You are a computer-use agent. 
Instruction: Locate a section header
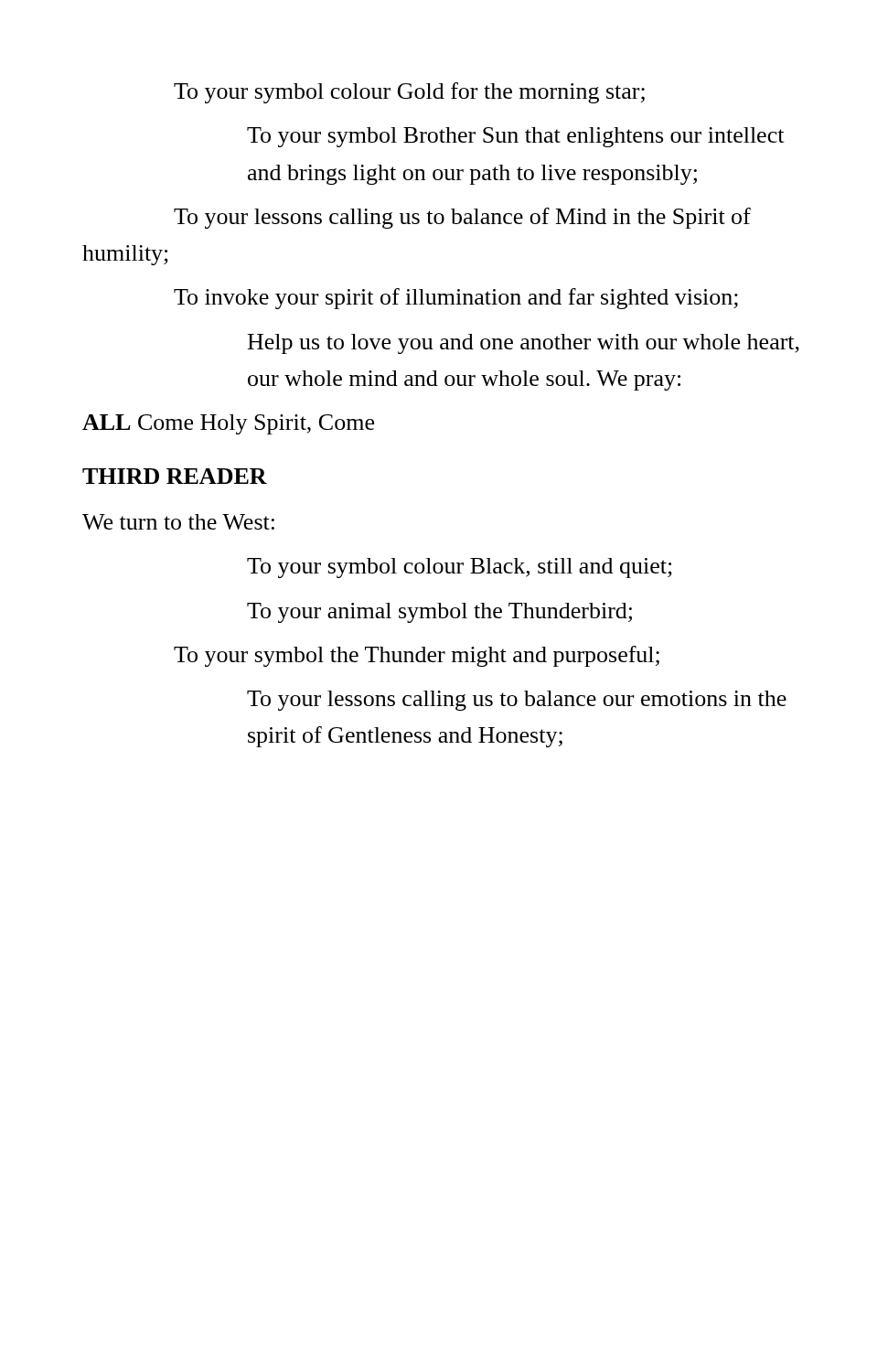(x=174, y=476)
